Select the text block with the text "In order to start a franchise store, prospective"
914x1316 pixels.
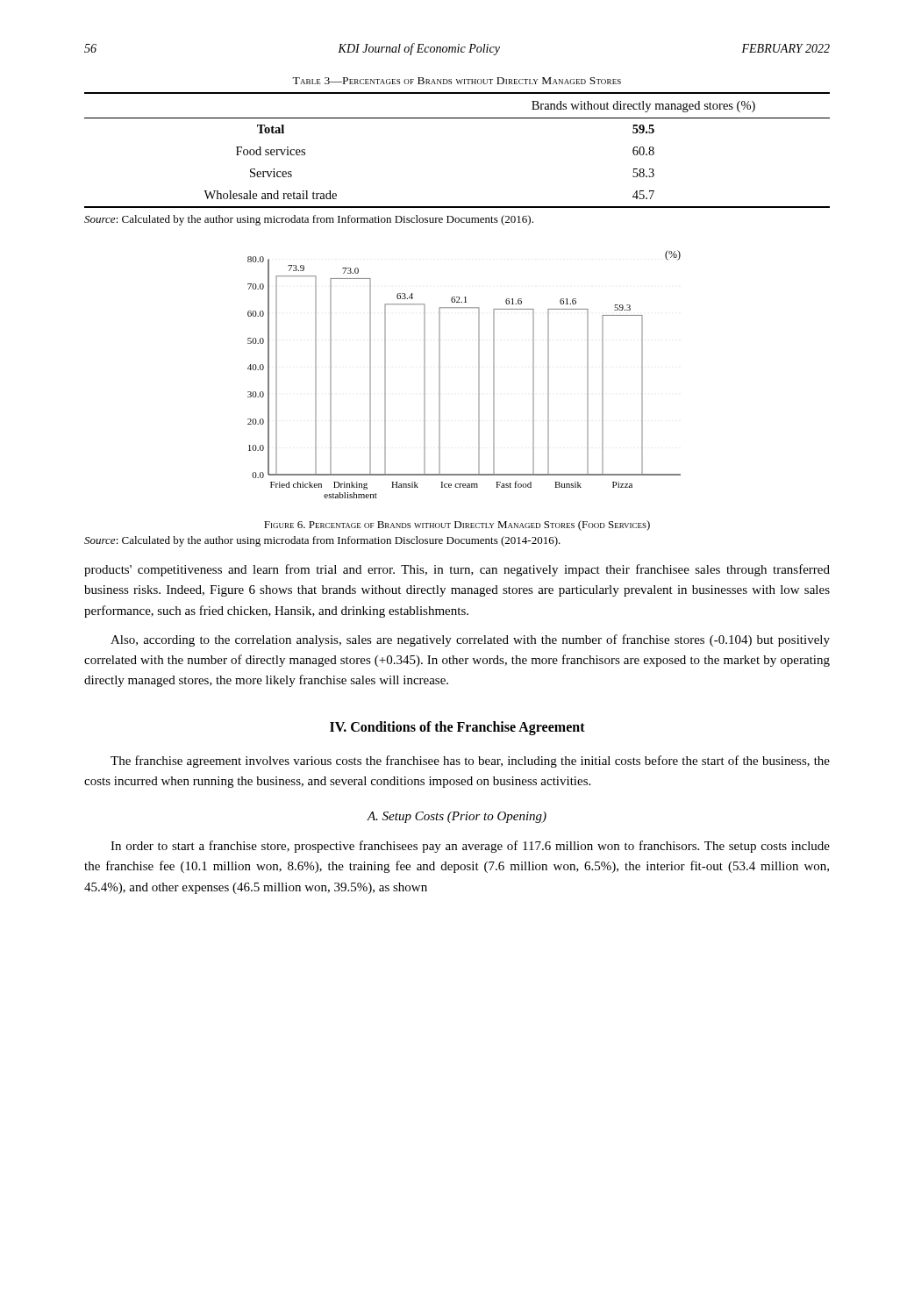pos(457,866)
